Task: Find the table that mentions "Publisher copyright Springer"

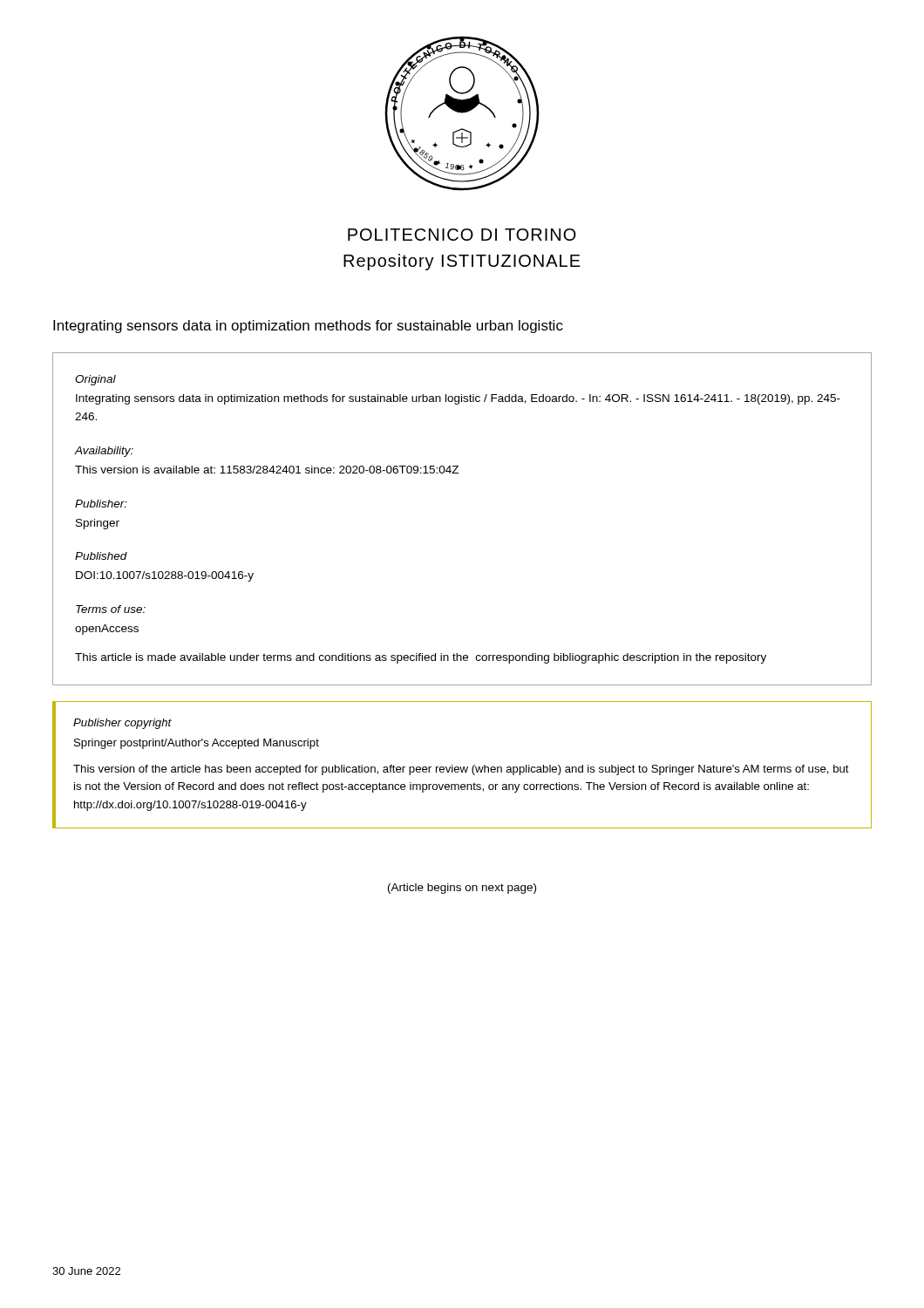Action: point(462,765)
